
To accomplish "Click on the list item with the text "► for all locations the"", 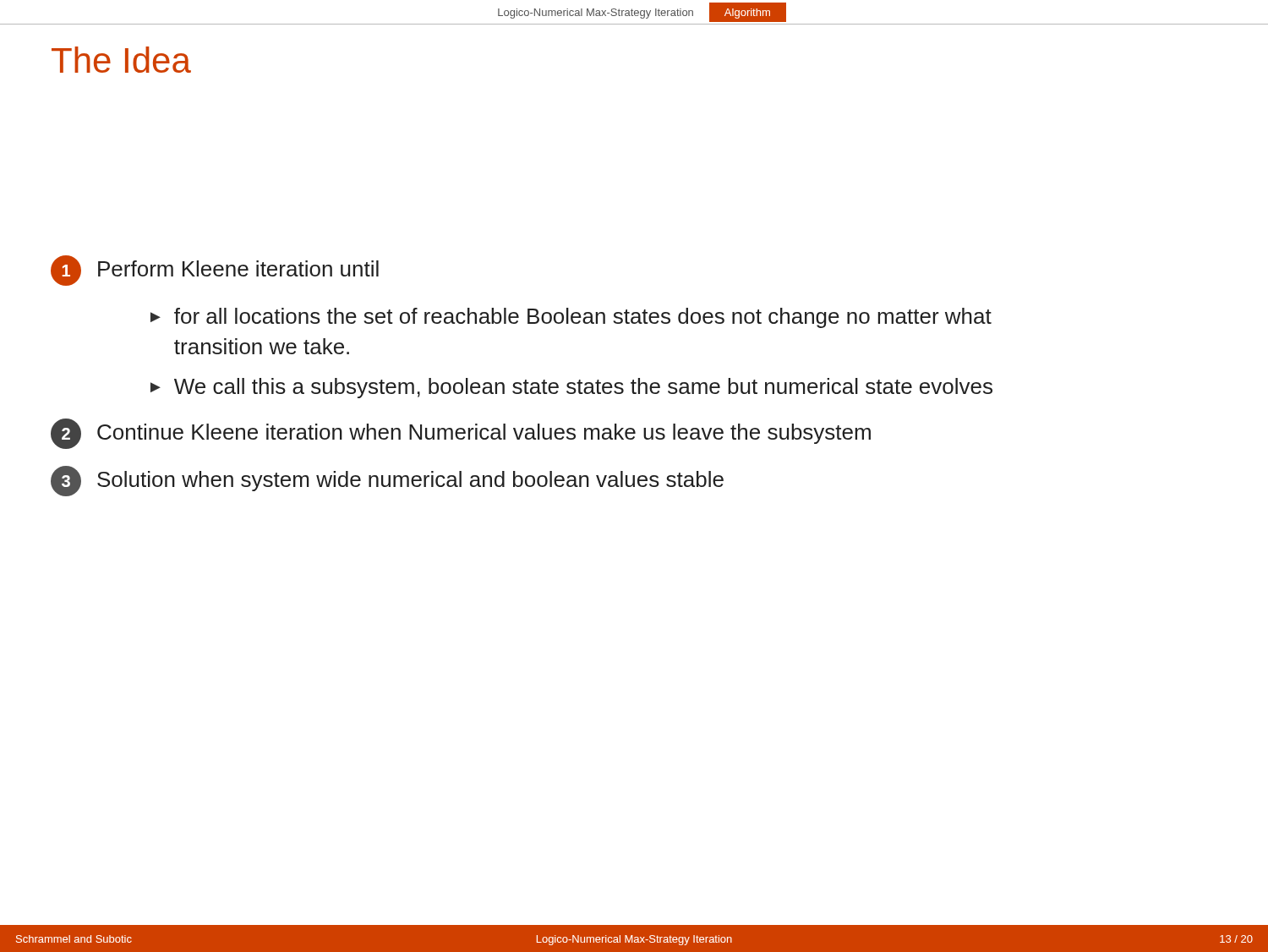I will tap(569, 332).
